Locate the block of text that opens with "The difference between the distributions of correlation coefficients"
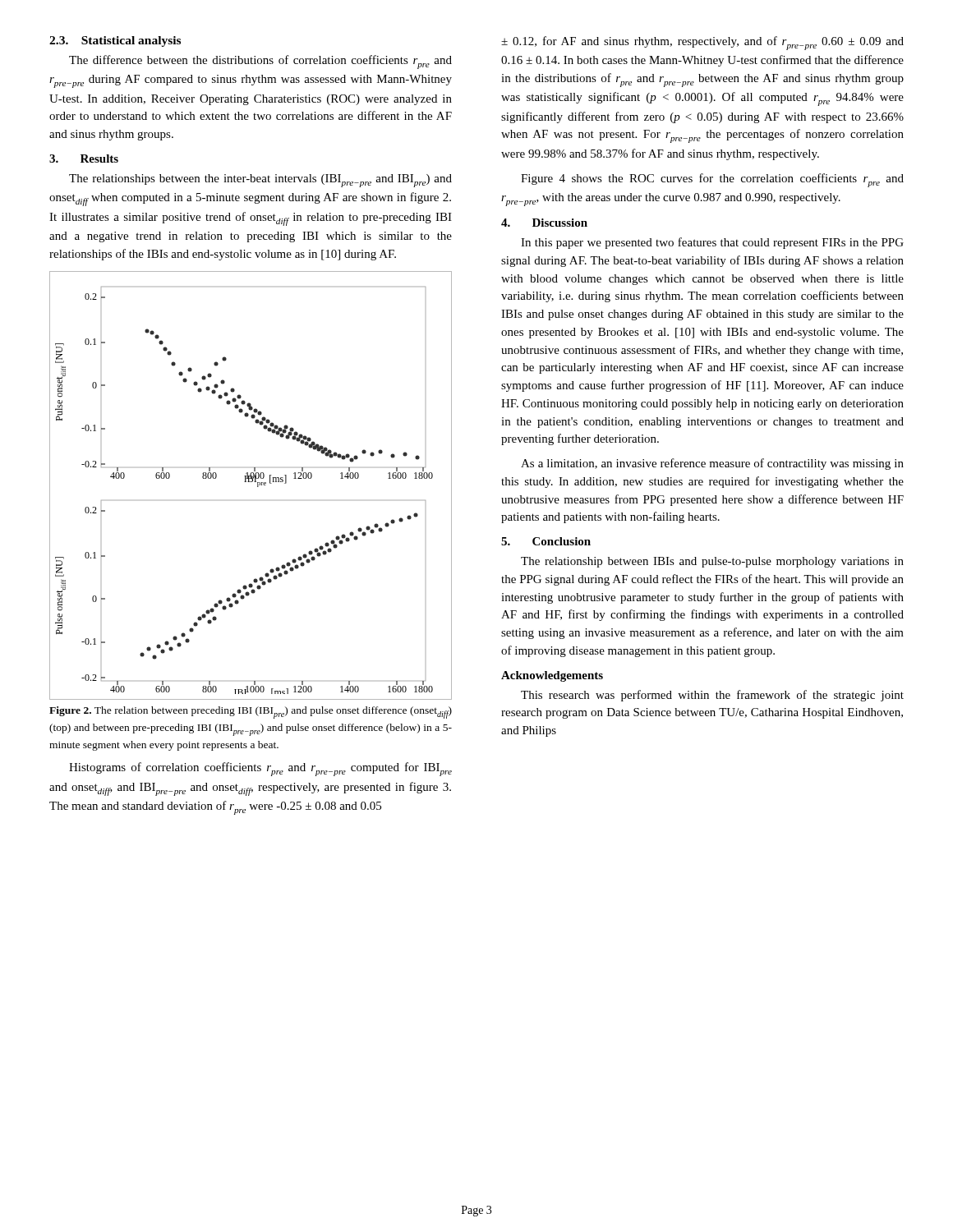Viewport: 953px width, 1232px height. coord(251,98)
